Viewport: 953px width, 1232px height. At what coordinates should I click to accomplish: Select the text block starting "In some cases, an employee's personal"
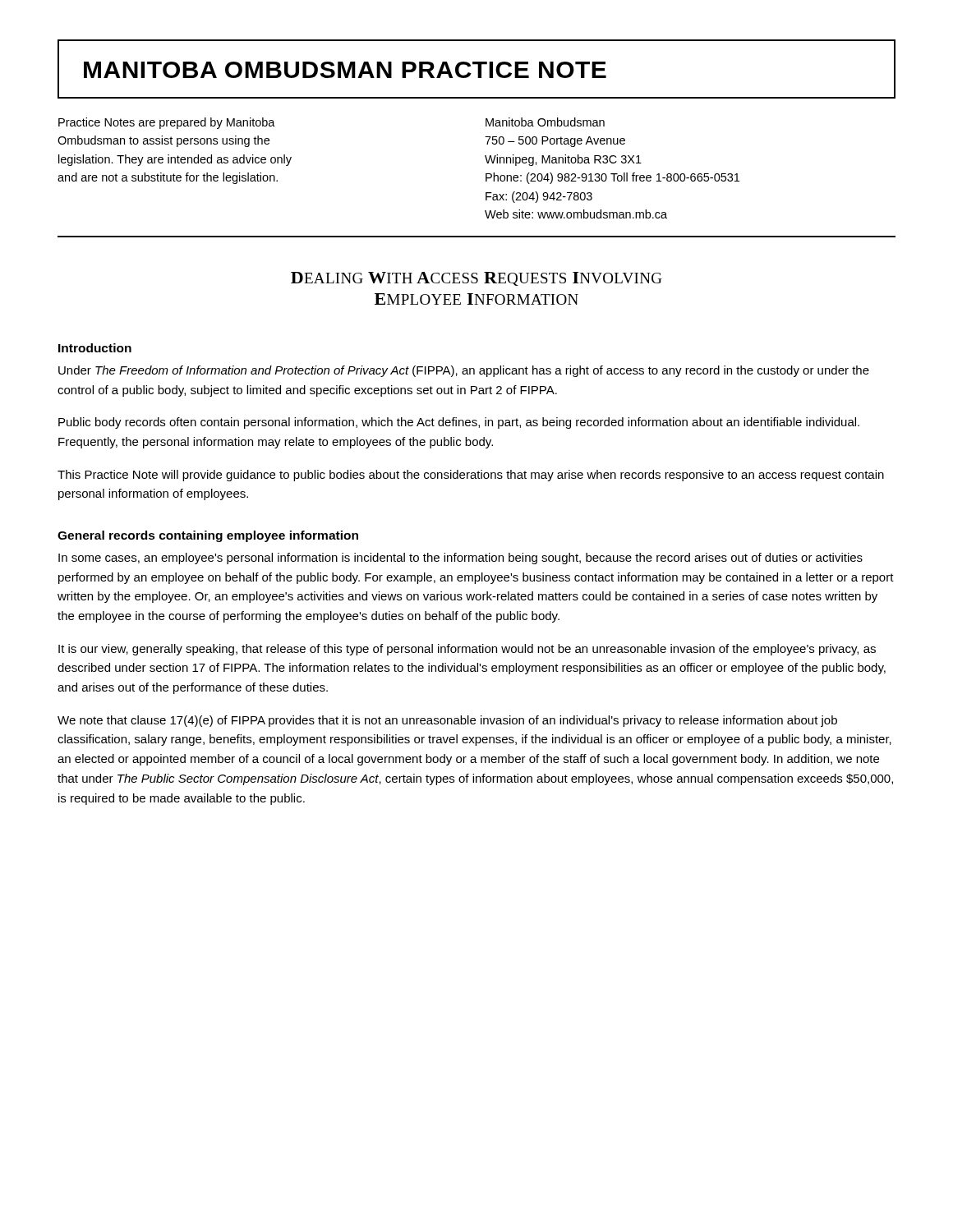475,586
